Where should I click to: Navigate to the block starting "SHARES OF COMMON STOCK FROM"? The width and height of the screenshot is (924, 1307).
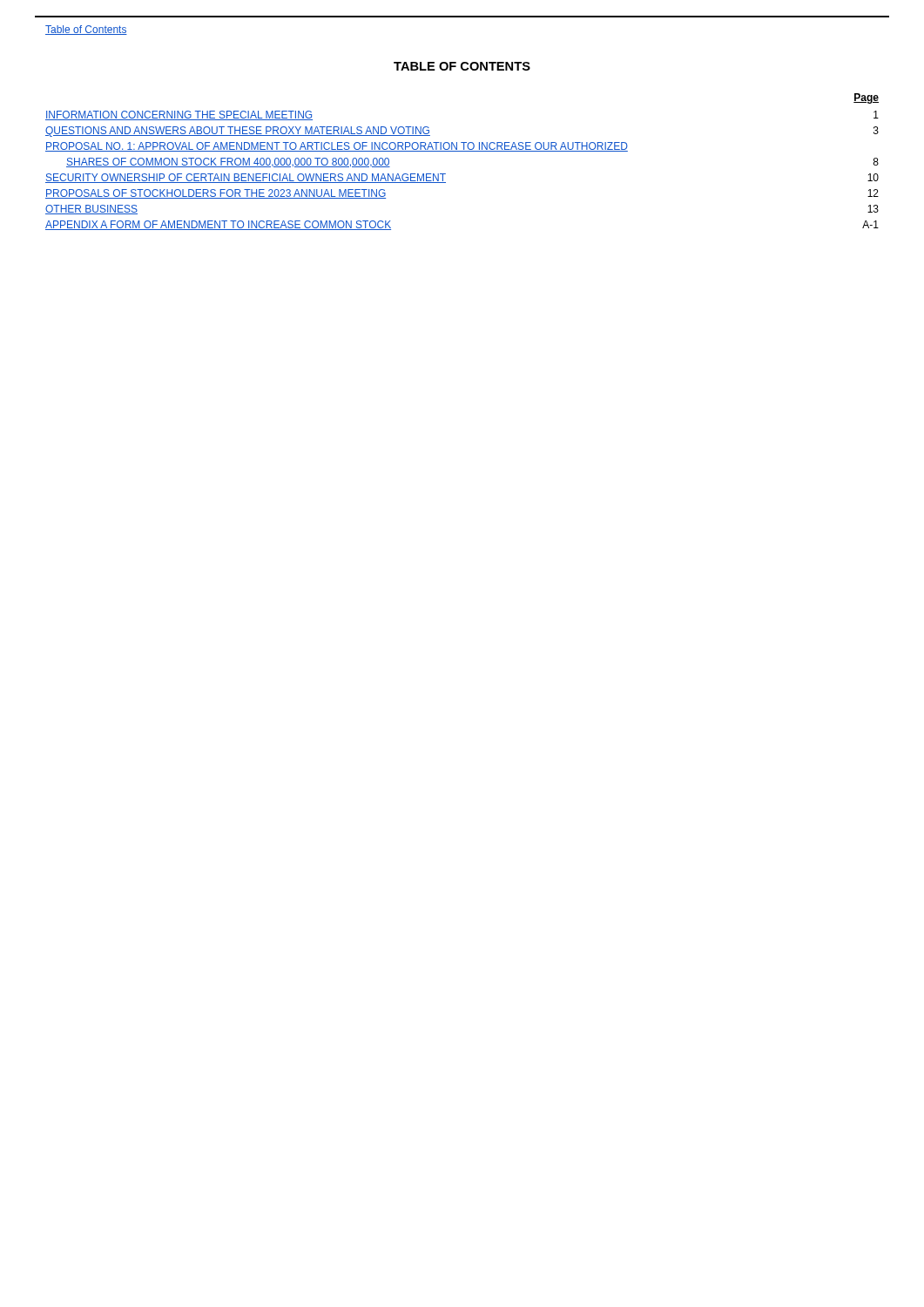[472, 162]
